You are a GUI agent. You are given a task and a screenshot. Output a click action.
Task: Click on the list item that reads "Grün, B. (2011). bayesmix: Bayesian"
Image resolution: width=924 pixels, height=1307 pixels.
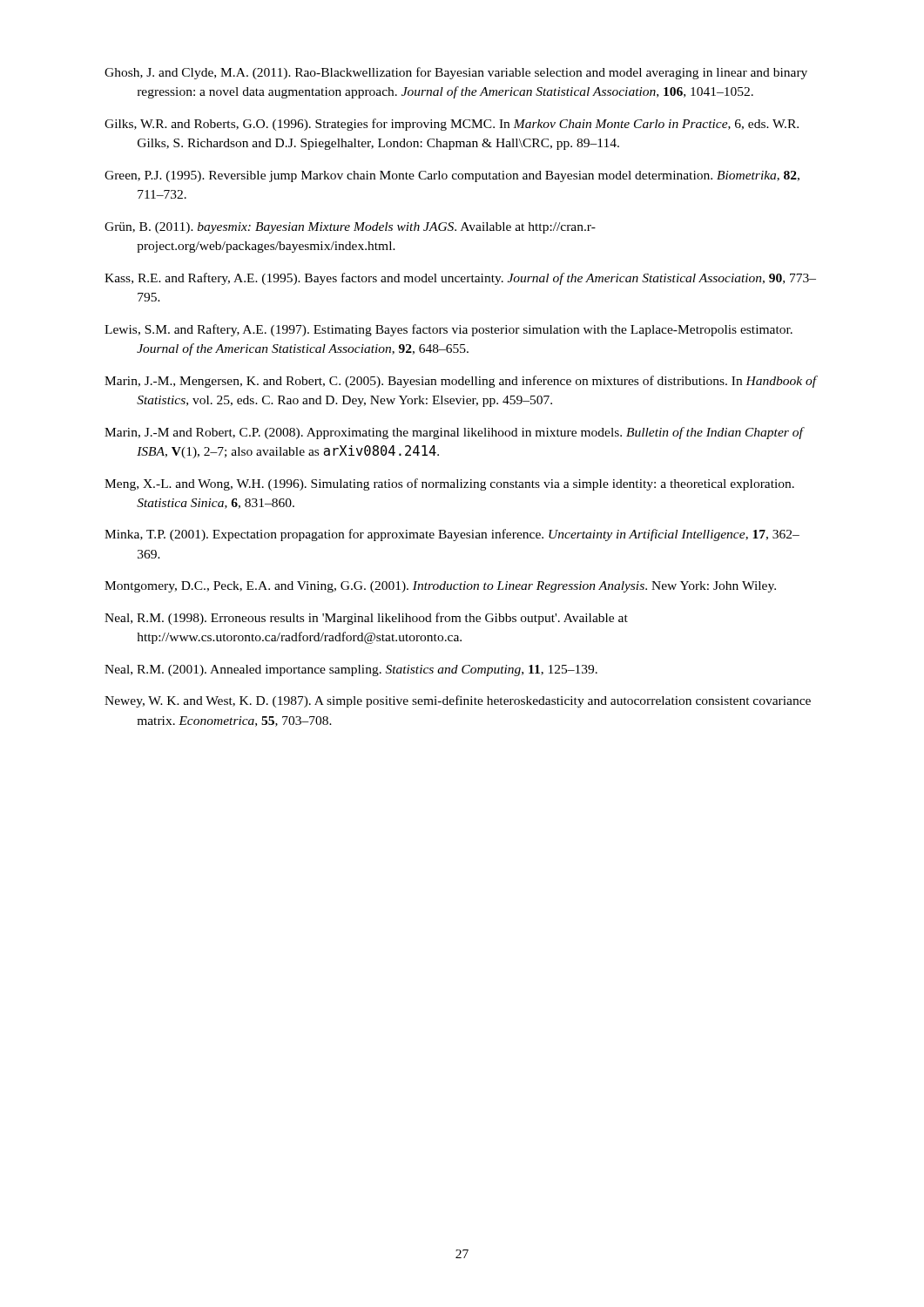click(350, 236)
